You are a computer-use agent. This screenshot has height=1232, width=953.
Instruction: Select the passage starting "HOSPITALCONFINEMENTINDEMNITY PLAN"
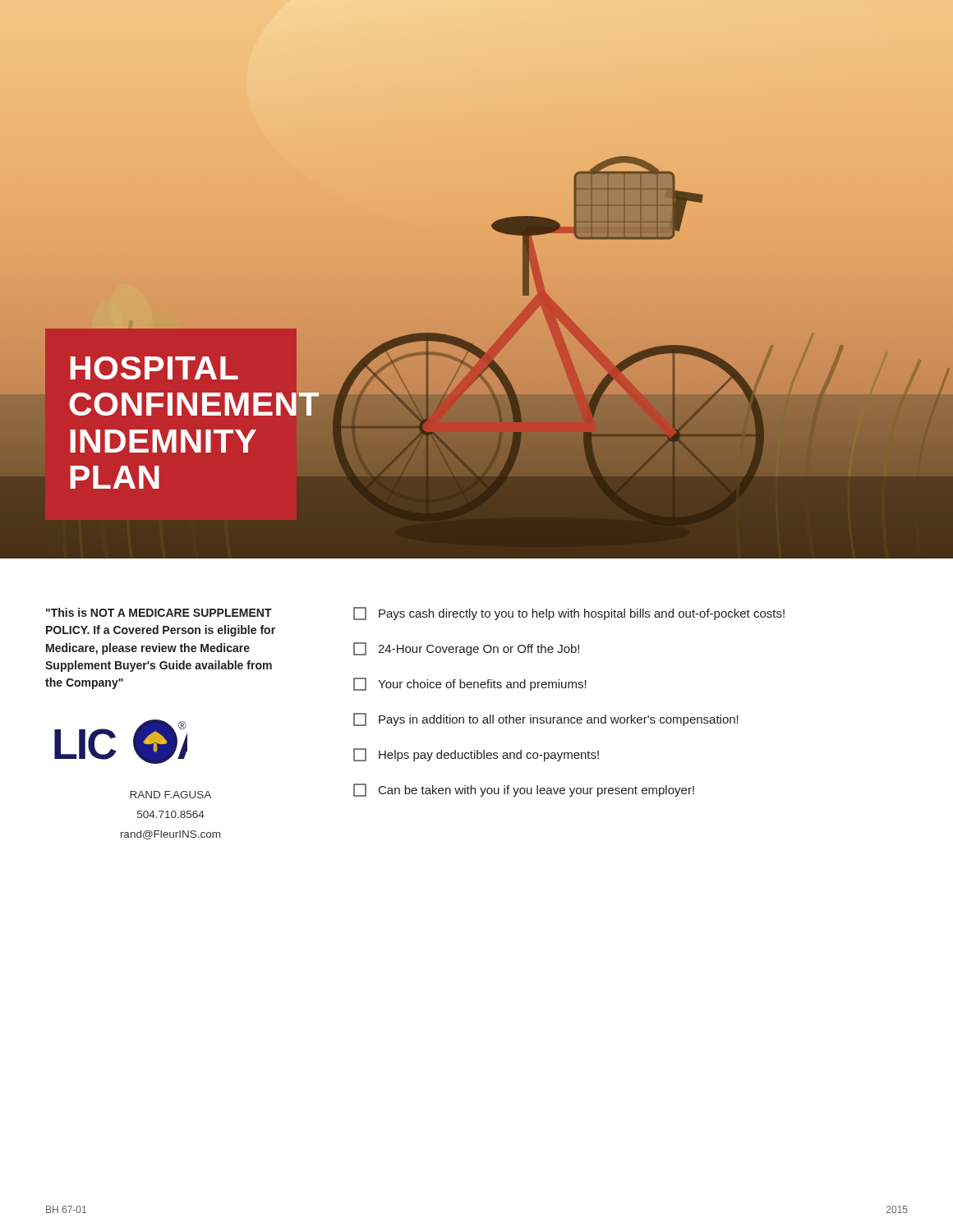pos(182,422)
